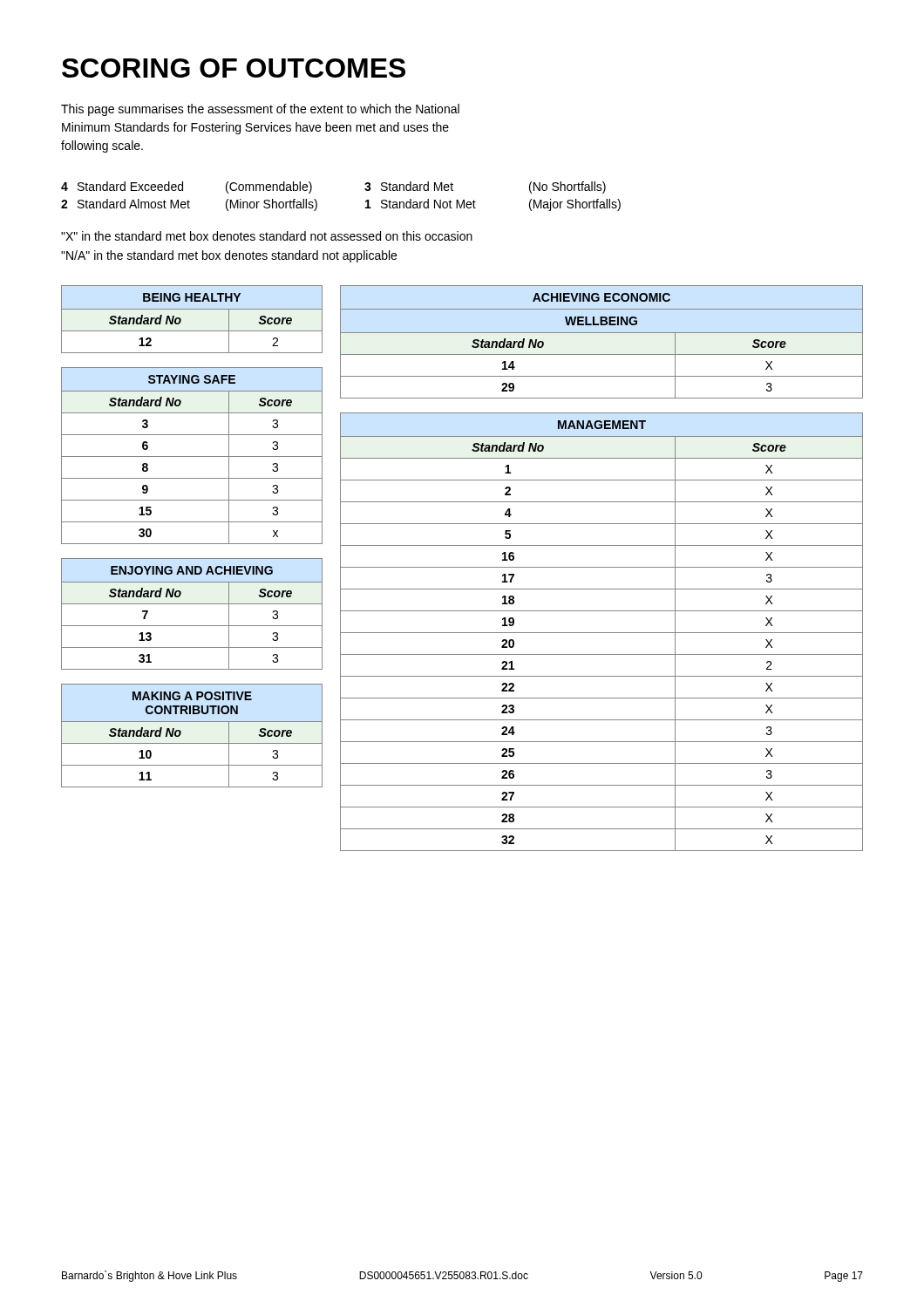Find the table that mentions "ENJOYING AND ACHIEVING"
924x1308 pixels.
pyautogui.click(x=192, y=614)
